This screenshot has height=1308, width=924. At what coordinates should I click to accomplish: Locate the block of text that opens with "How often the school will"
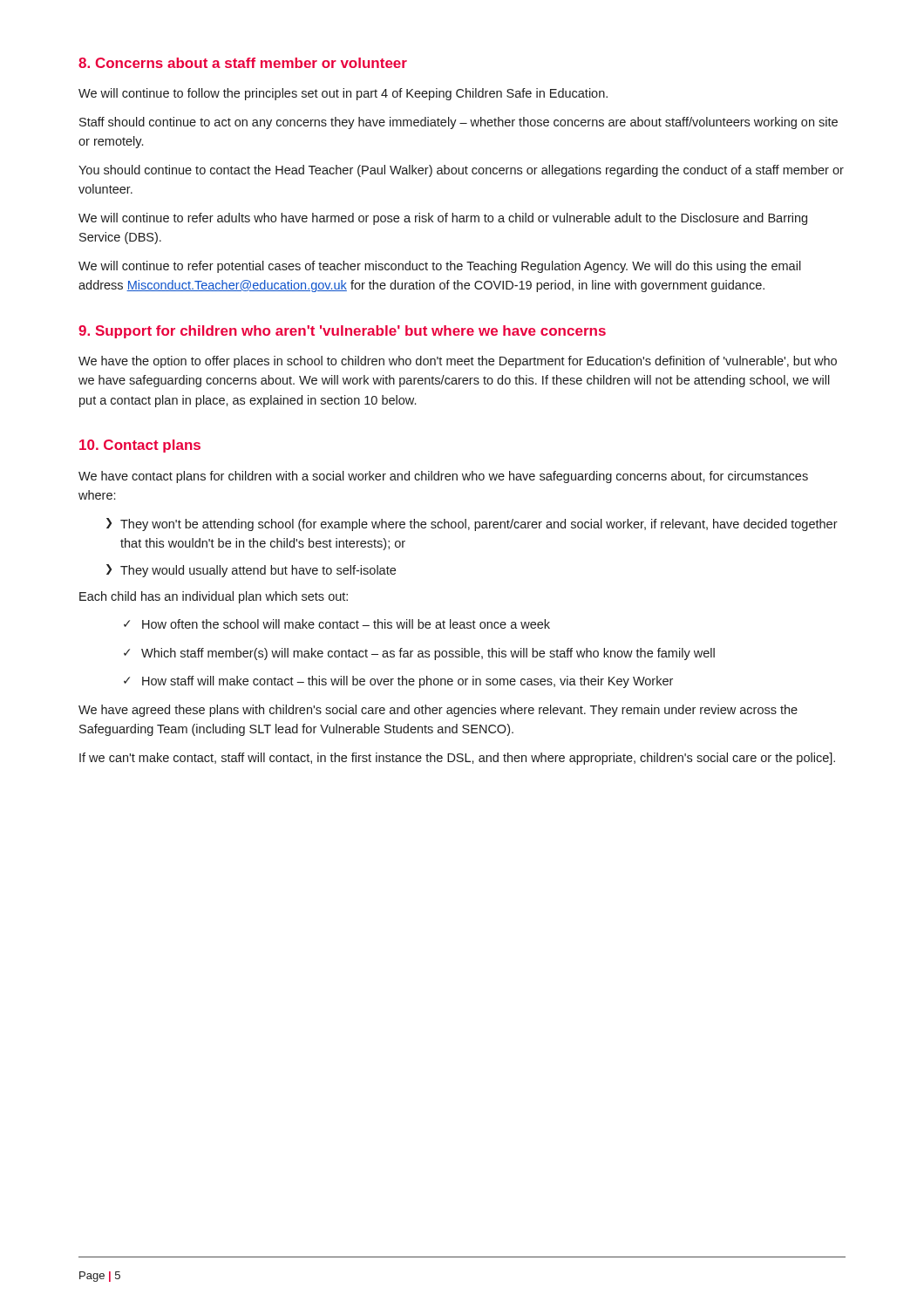[x=346, y=625]
